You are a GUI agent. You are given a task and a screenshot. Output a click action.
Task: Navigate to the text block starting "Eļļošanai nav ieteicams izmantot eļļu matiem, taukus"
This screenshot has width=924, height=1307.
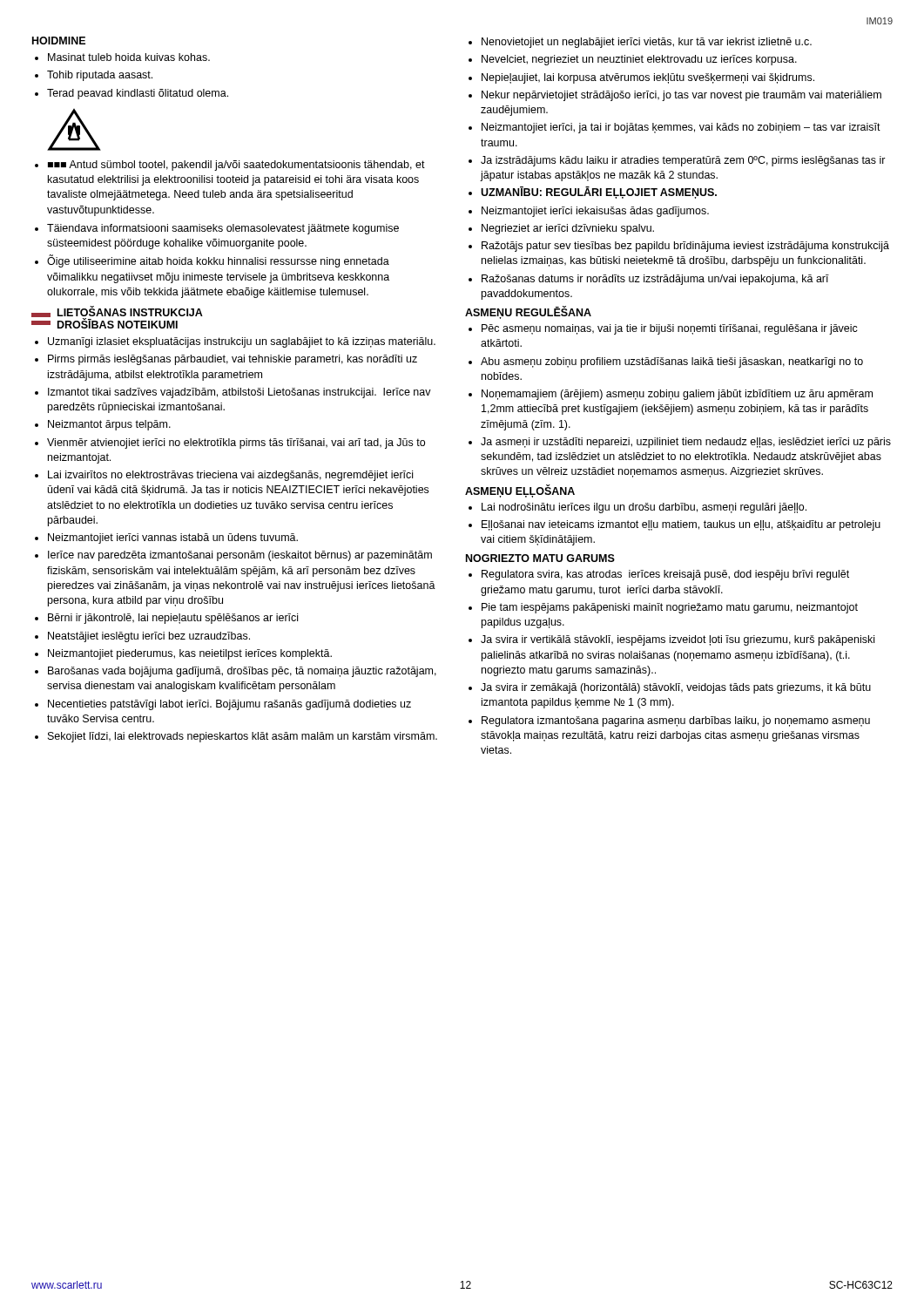(687, 532)
